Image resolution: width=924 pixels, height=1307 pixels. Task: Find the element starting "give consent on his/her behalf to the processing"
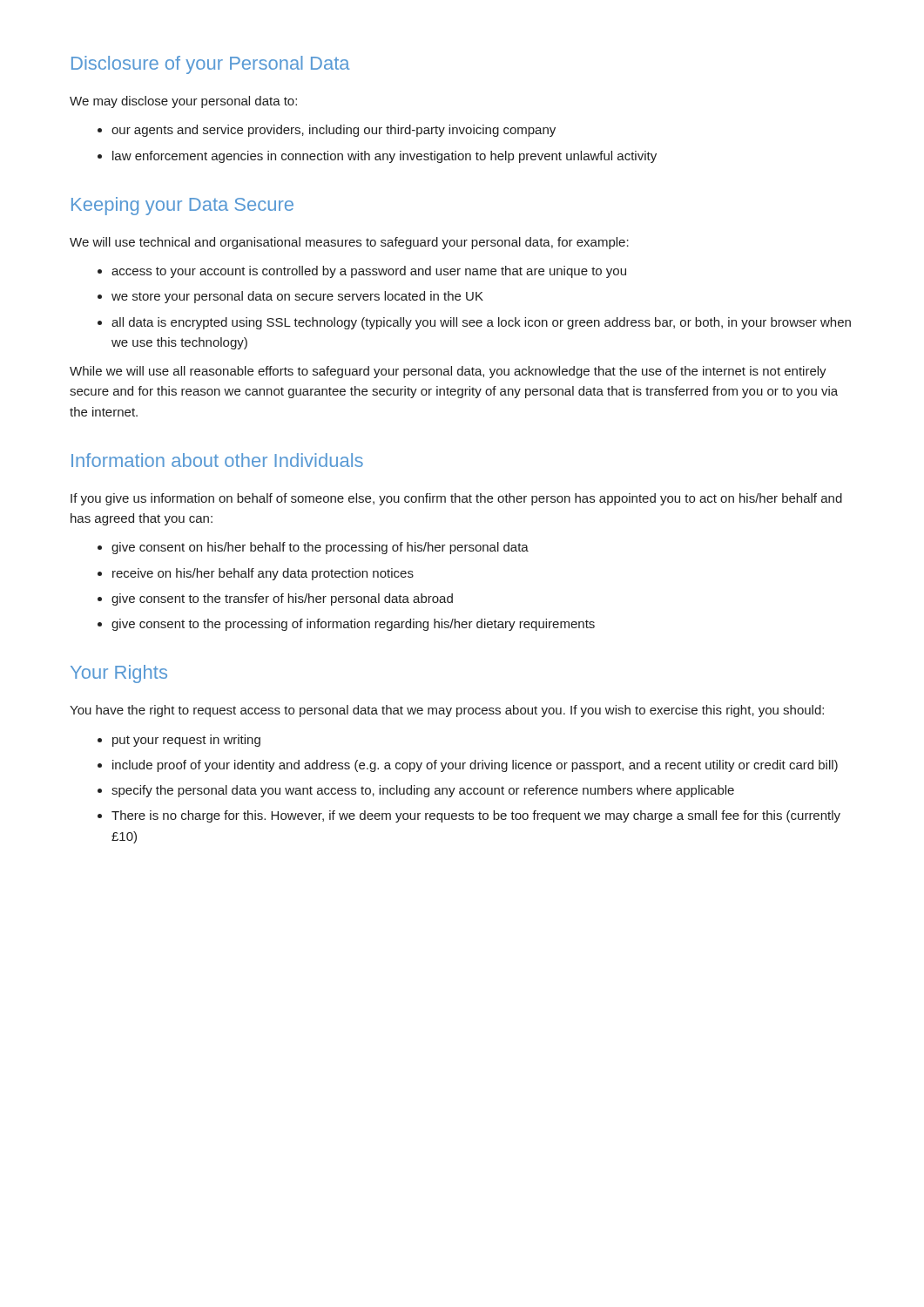(x=320, y=547)
